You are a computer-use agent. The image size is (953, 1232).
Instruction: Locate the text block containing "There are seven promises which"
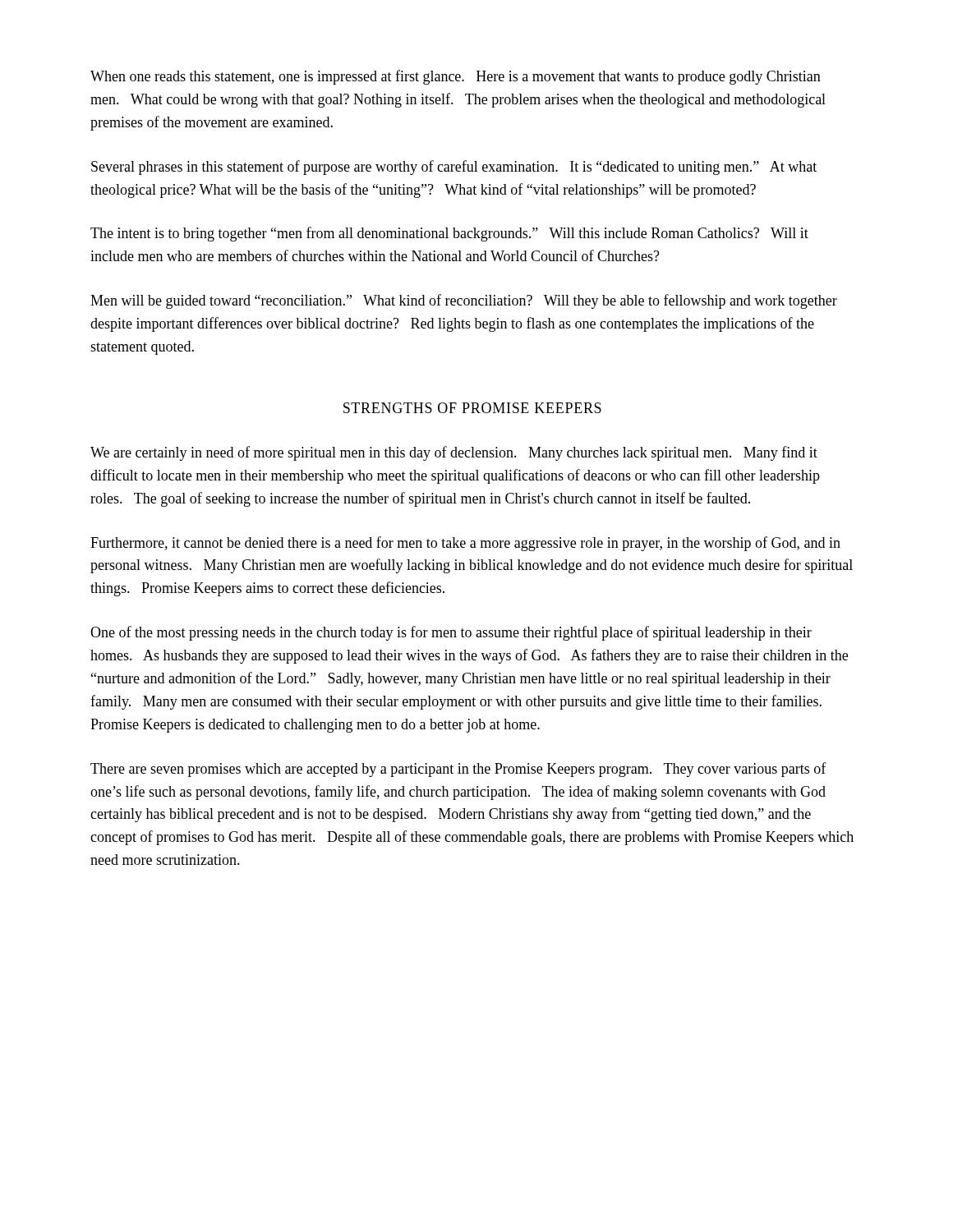[472, 814]
